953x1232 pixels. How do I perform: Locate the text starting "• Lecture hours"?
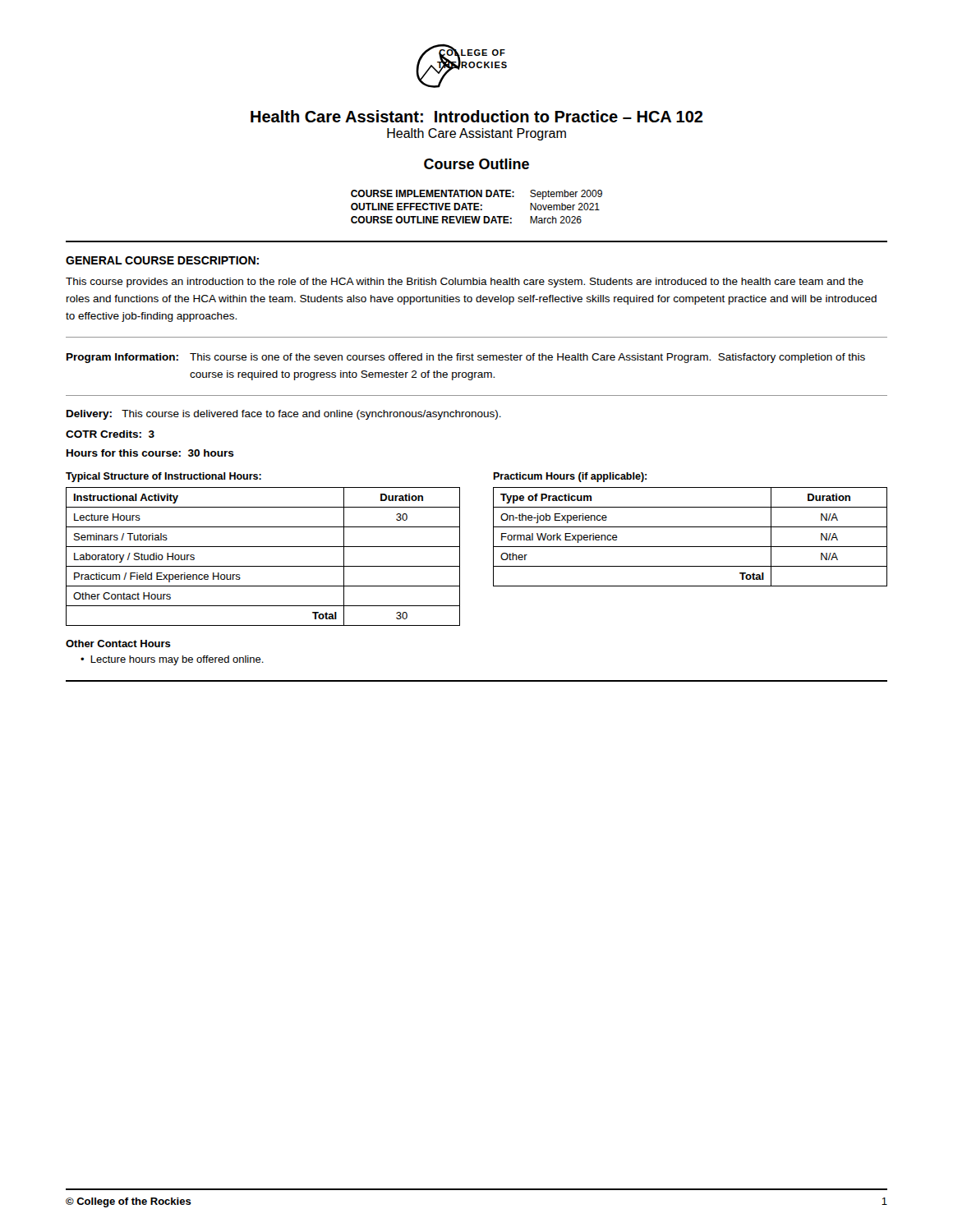(172, 659)
